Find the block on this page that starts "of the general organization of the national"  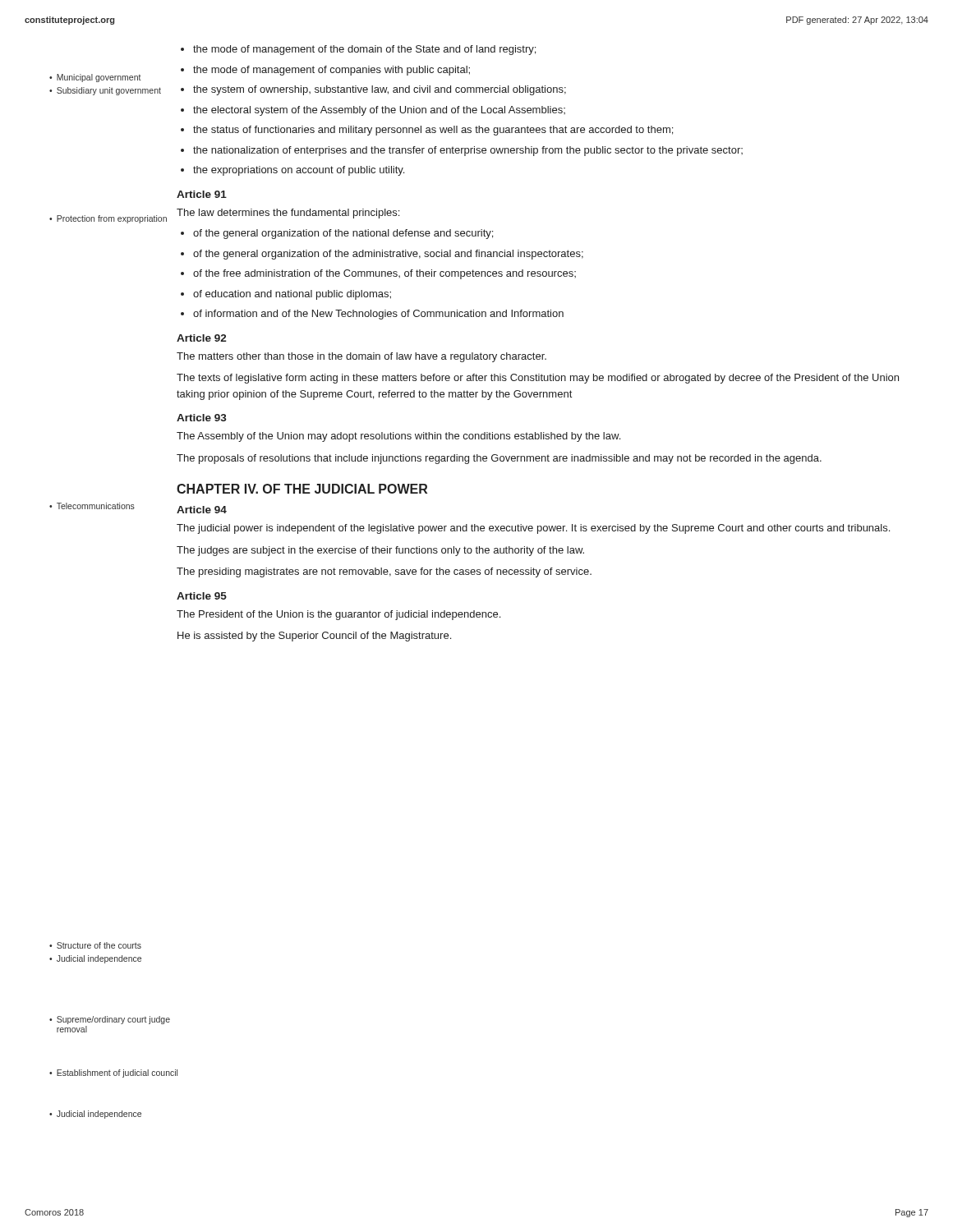[x=337, y=234]
